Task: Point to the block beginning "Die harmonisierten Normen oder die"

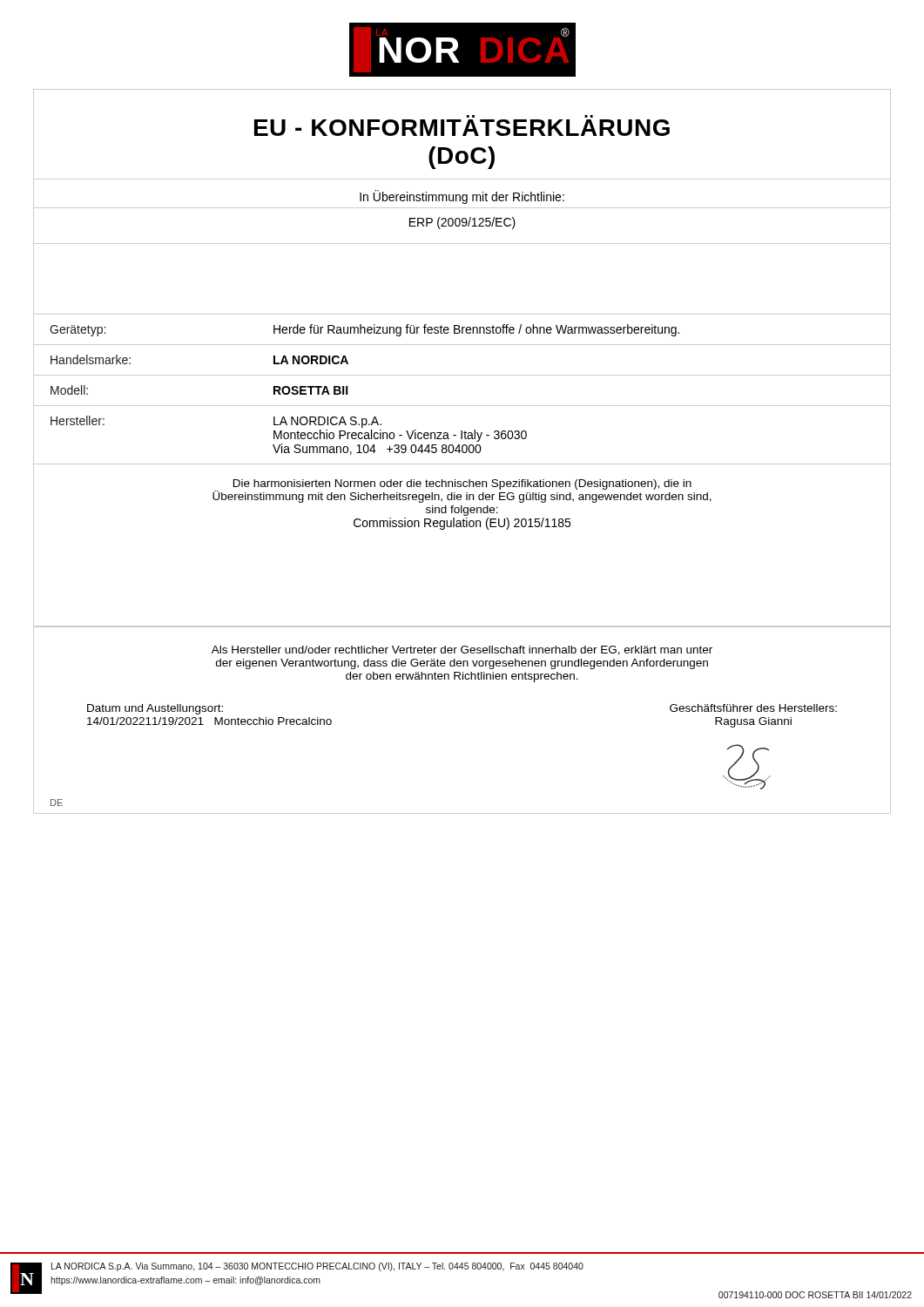Action: coord(462,491)
